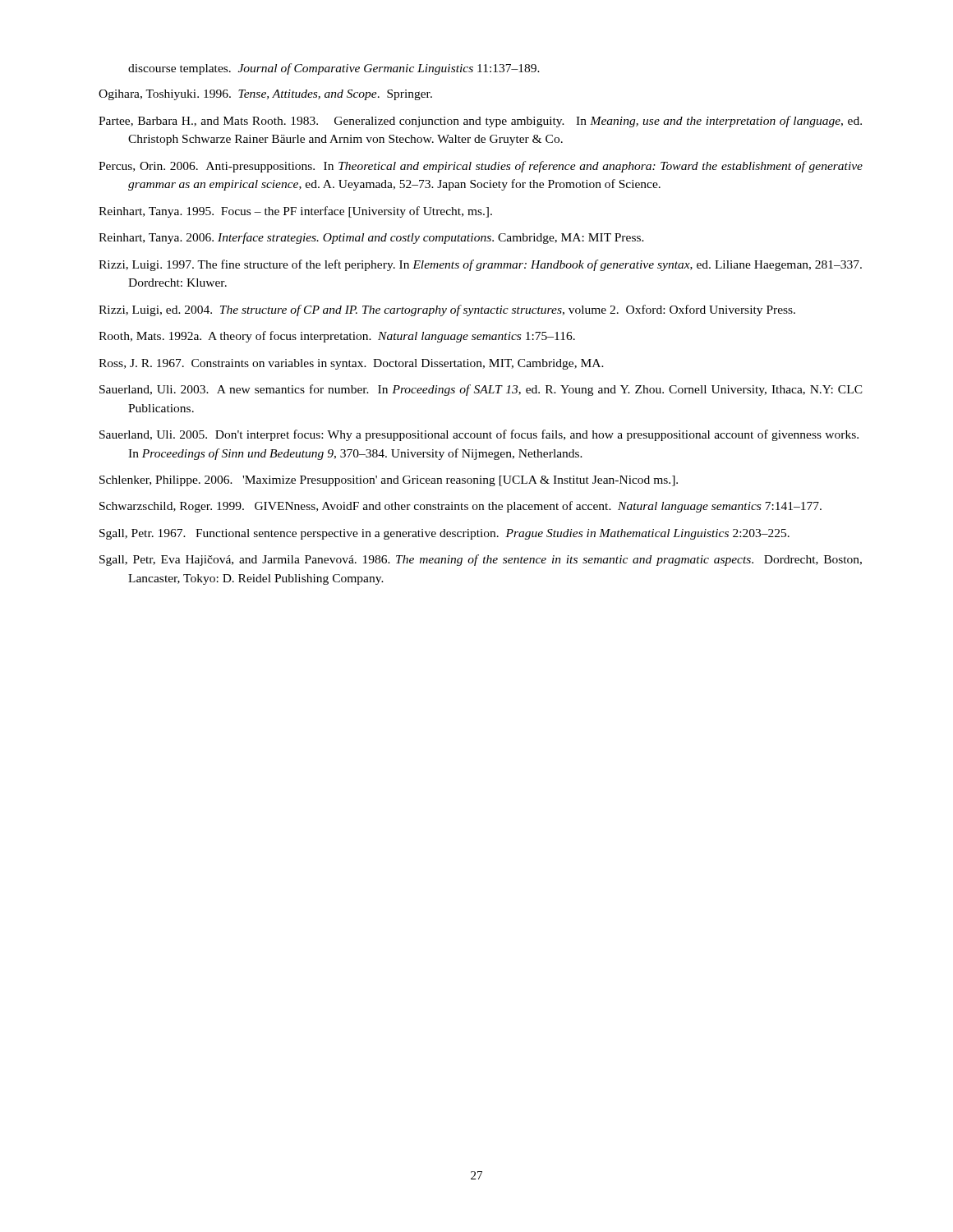Image resolution: width=953 pixels, height=1232 pixels.
Task: Point to the block beginning "Sauerland, Uli. 2003."
Action: coord(481,398)
